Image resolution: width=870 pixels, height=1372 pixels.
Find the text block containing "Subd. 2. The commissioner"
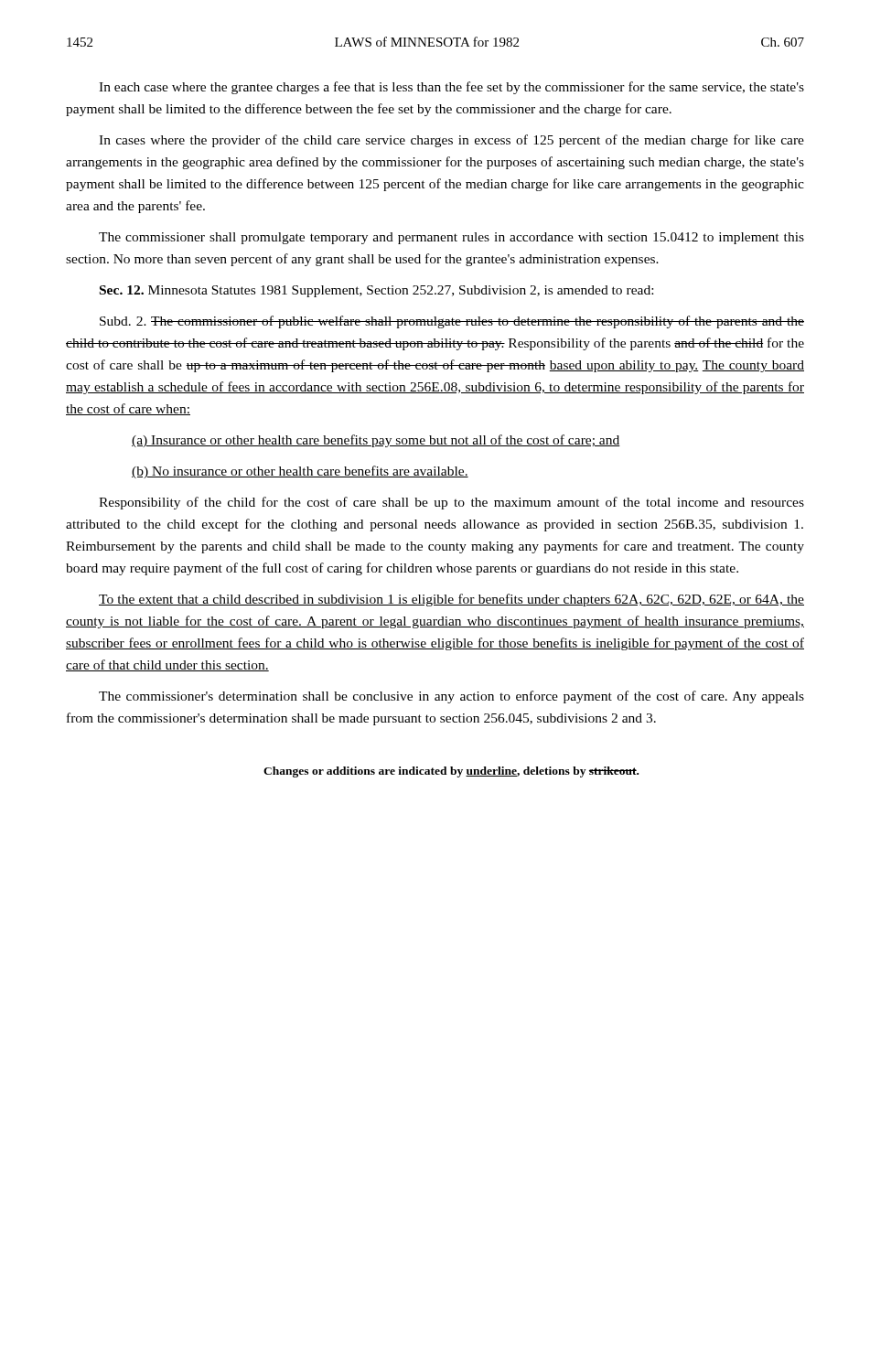[x=435, y=365]
